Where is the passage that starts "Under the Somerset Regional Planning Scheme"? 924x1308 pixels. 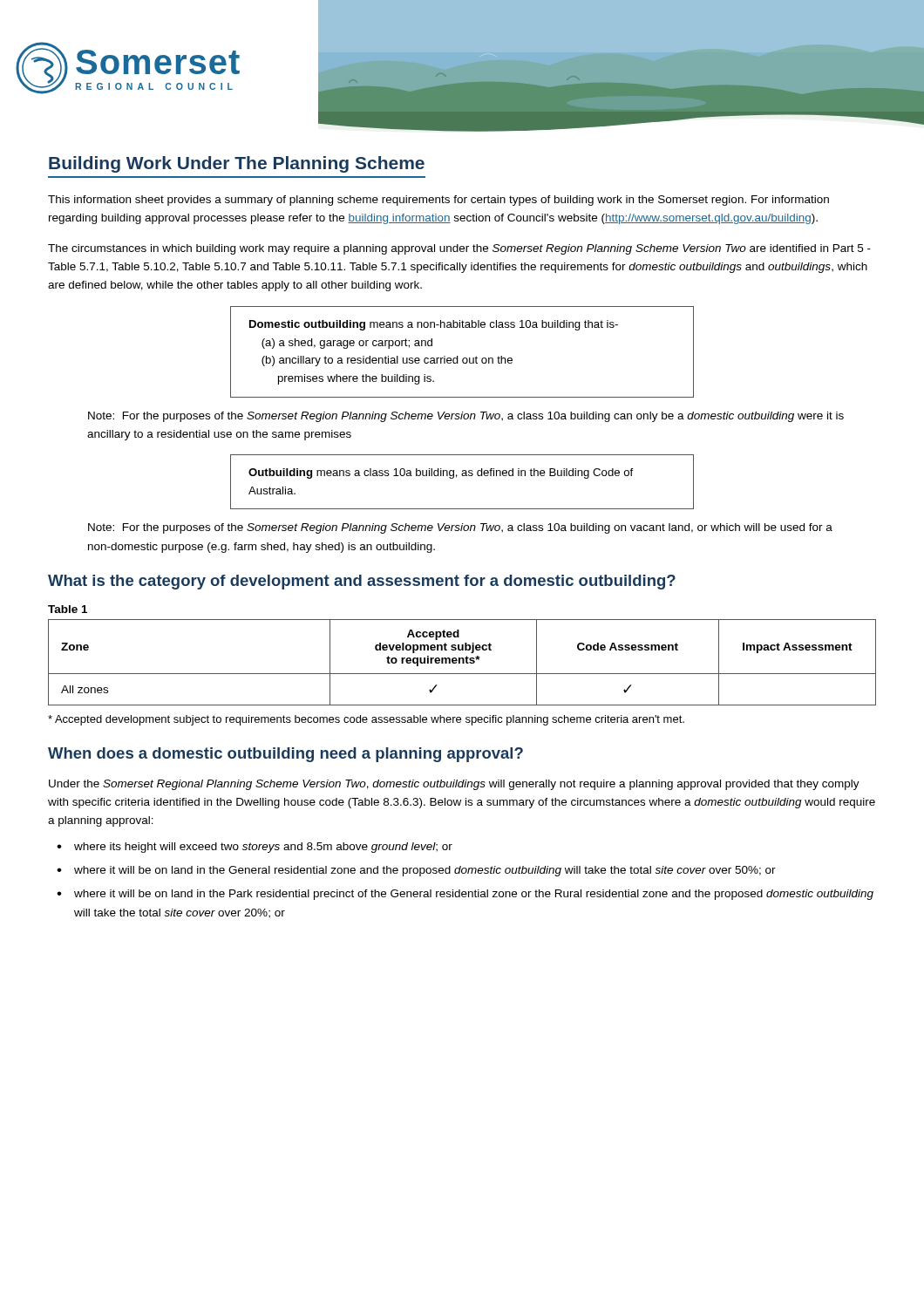tap(462, 802)
